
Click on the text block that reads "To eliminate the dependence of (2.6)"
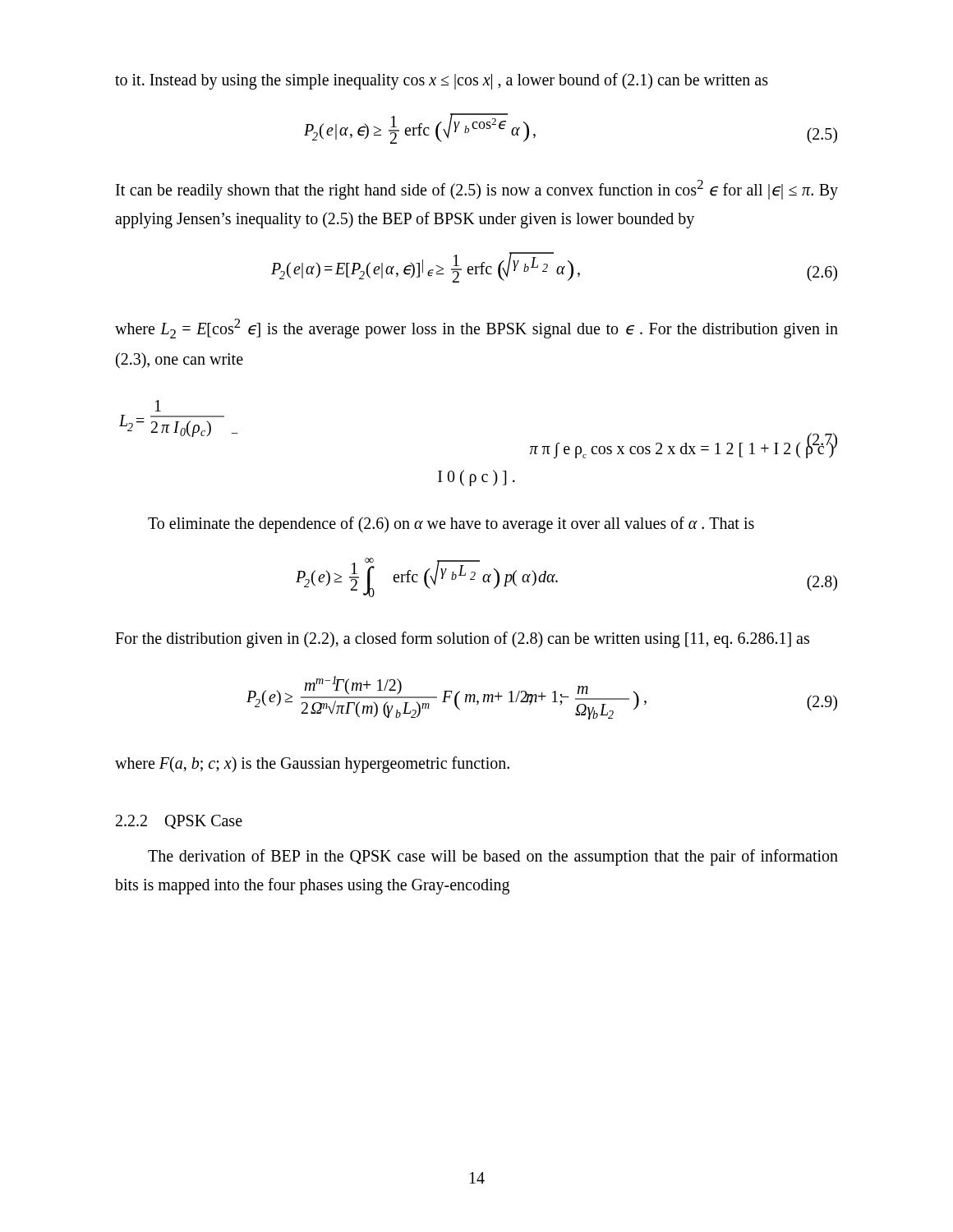pyautogui.click(x=451, y=523)
